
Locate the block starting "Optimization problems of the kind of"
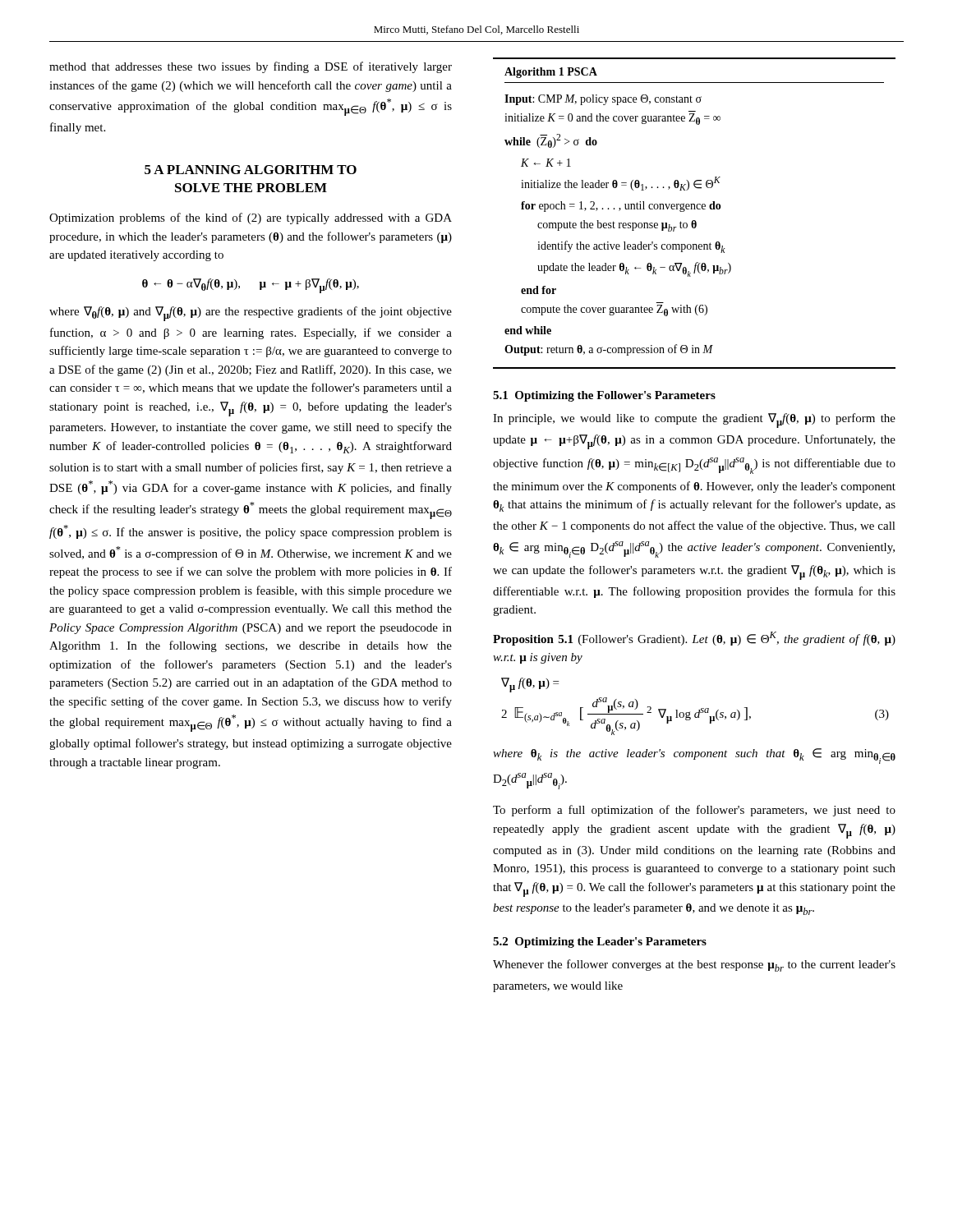[x=251, y=237]
